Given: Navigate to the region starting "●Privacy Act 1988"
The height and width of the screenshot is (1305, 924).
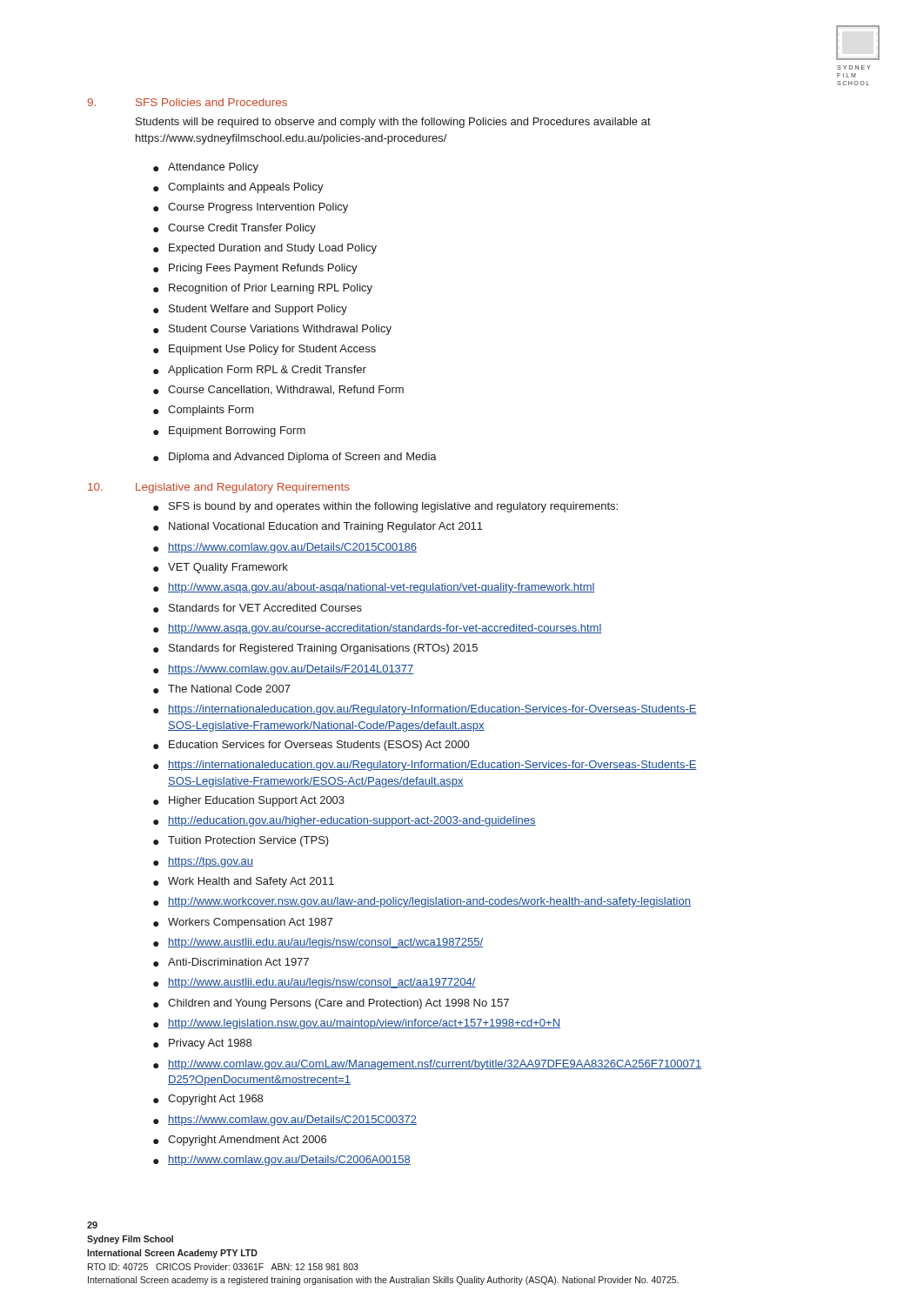Looking at the screenshot, I should 202,1044.
